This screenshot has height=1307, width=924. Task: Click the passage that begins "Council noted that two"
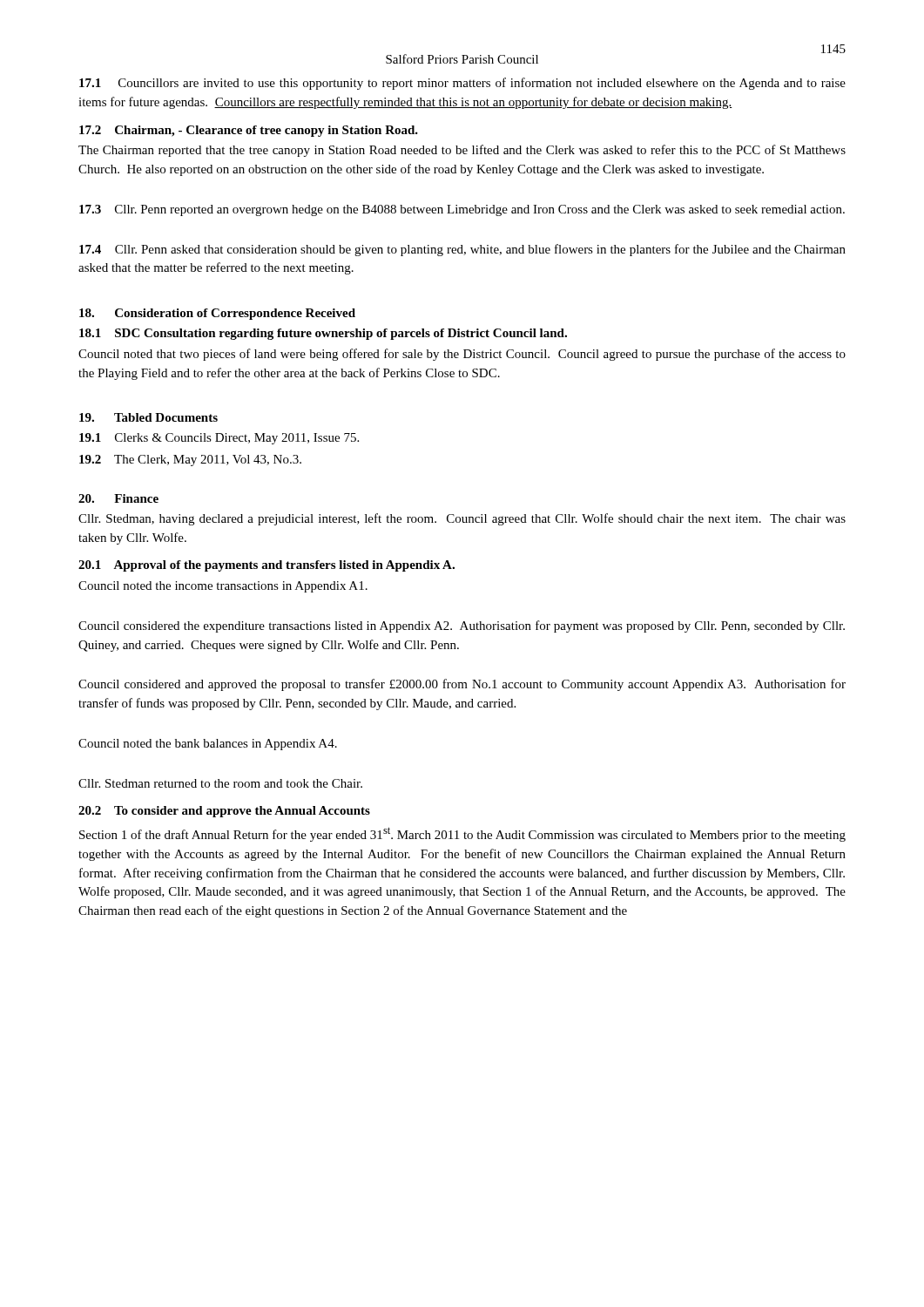tap(462, 363)
